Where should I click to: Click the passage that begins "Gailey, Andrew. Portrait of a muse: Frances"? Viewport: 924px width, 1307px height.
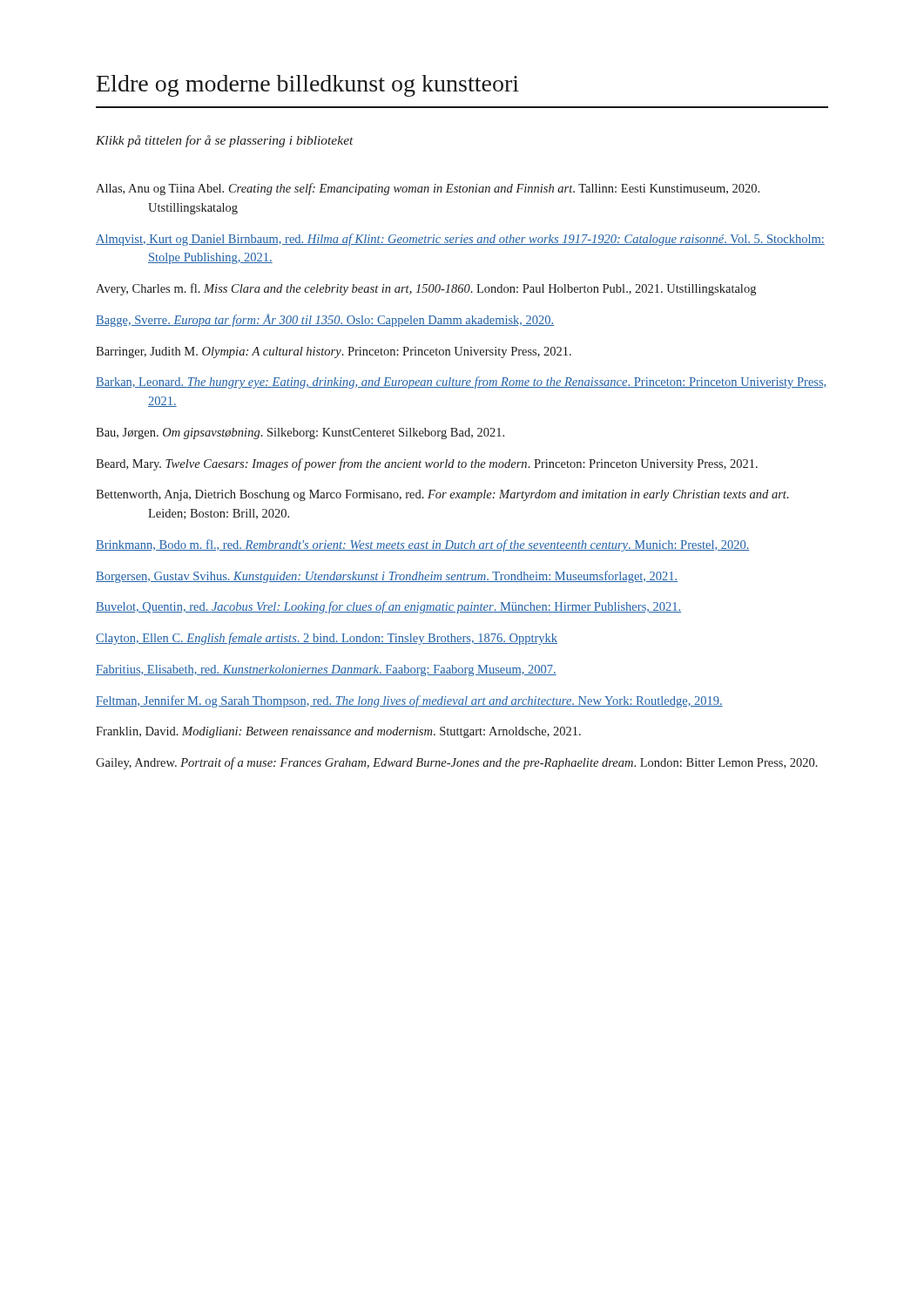click(x=457, y=762)
